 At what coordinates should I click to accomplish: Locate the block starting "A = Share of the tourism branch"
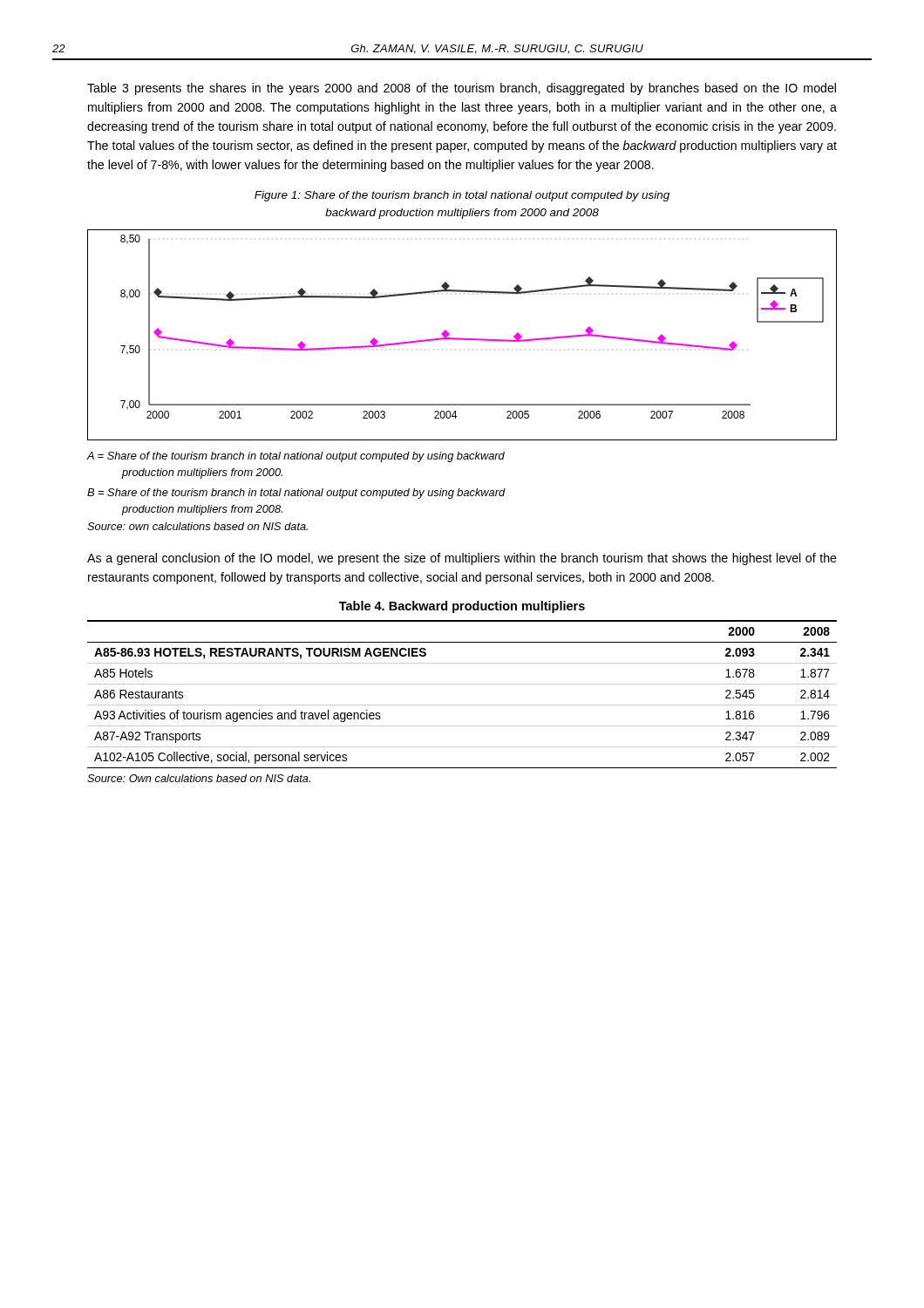[462, 490]
